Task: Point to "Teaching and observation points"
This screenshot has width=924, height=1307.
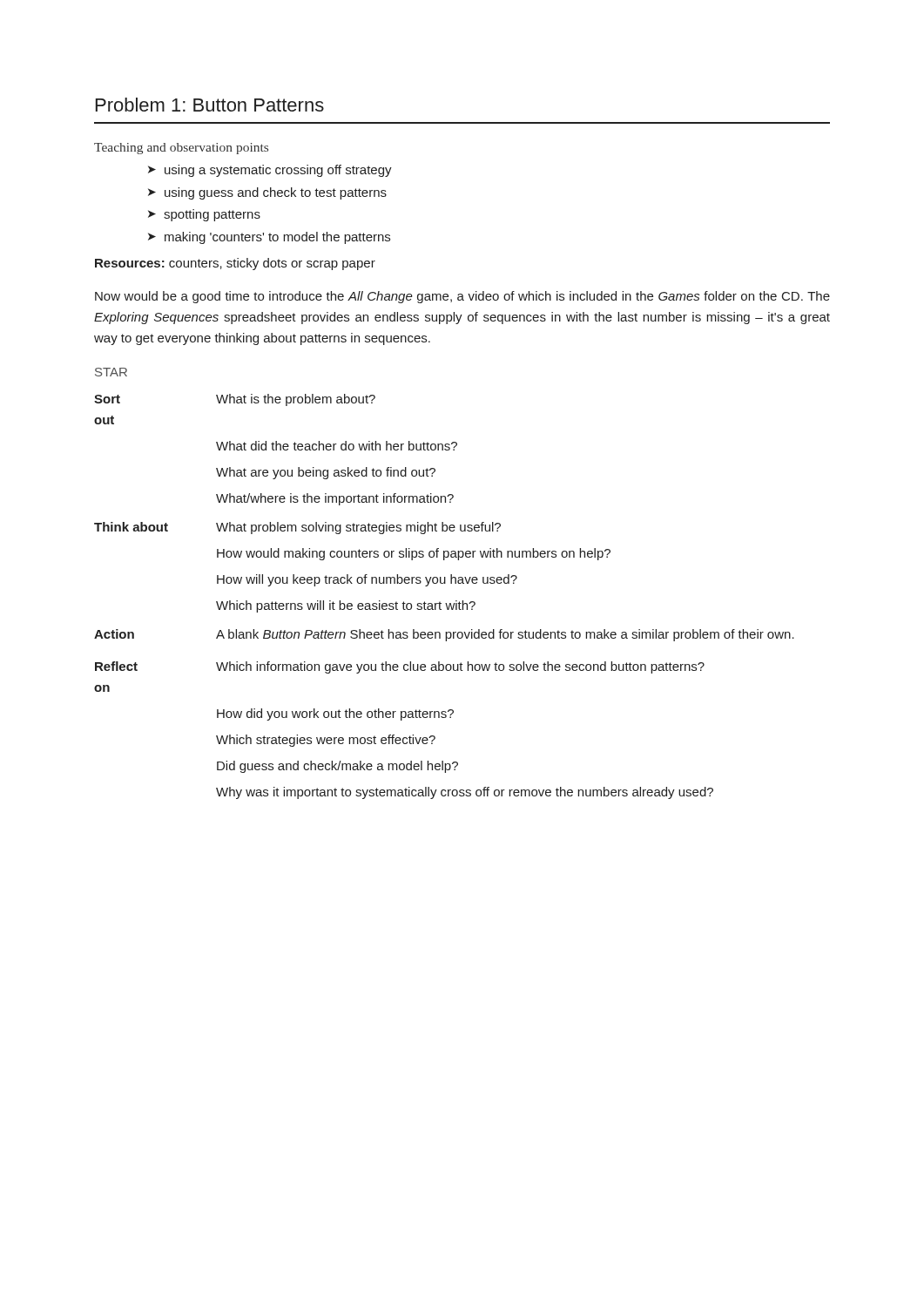Action: click(181, 147)
